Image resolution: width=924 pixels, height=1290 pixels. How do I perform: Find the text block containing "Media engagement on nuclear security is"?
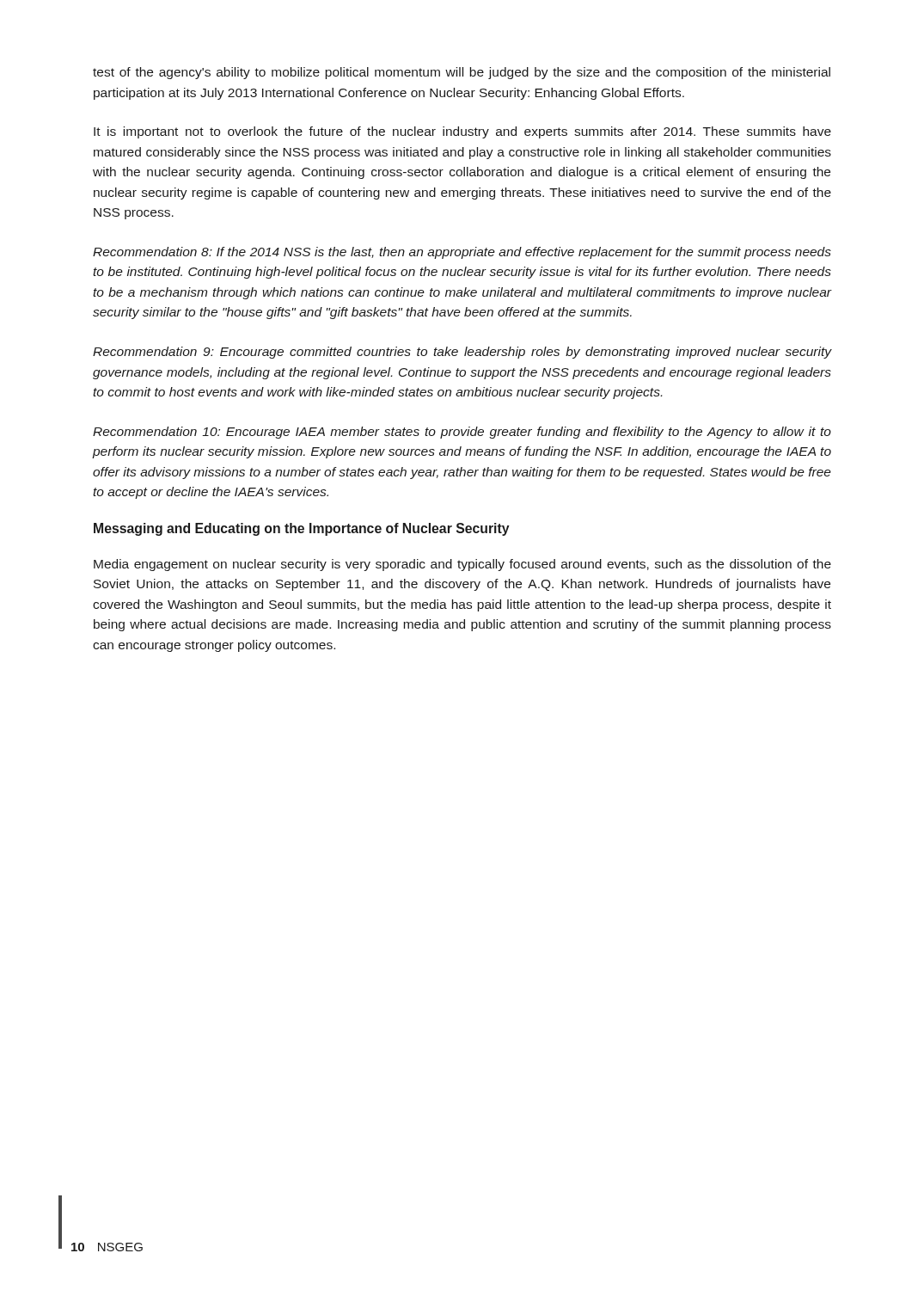pyautogui.click(x=462, y=604)
